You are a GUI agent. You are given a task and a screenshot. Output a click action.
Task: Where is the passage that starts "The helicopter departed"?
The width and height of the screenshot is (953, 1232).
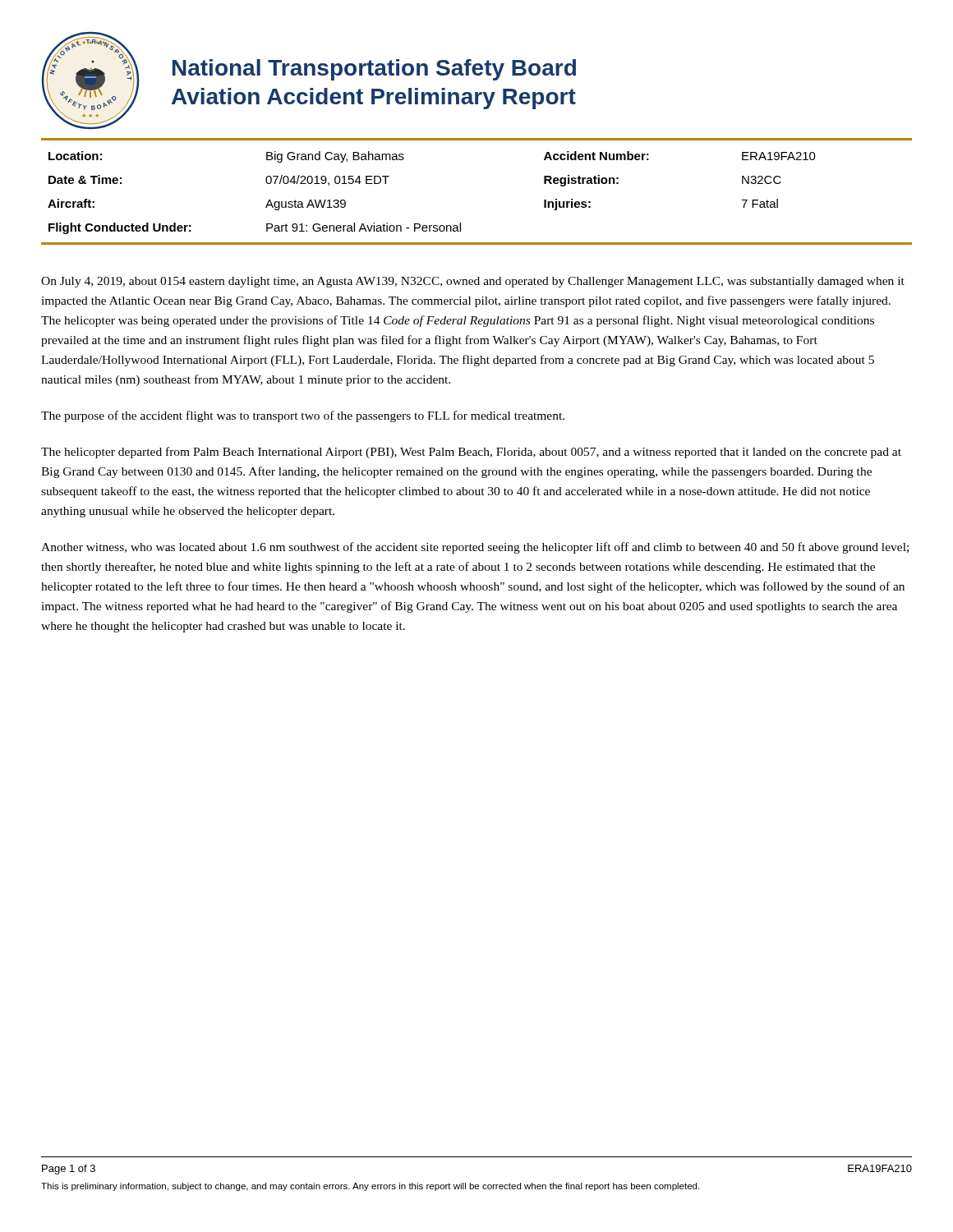coord(476,481)
